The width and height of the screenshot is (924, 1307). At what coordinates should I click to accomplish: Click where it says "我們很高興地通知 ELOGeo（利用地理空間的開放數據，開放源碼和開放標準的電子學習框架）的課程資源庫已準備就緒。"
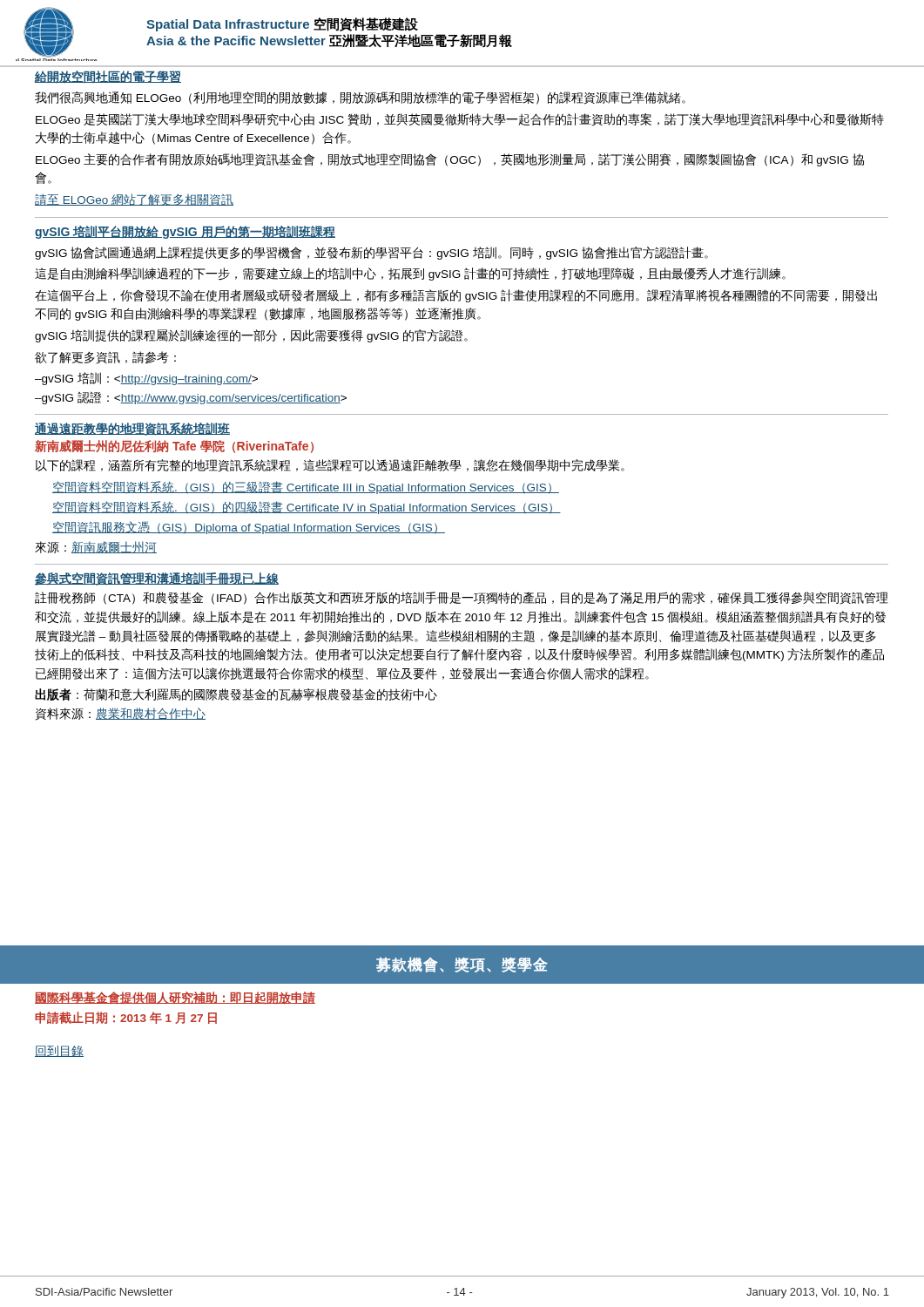[x=364, y=98]
